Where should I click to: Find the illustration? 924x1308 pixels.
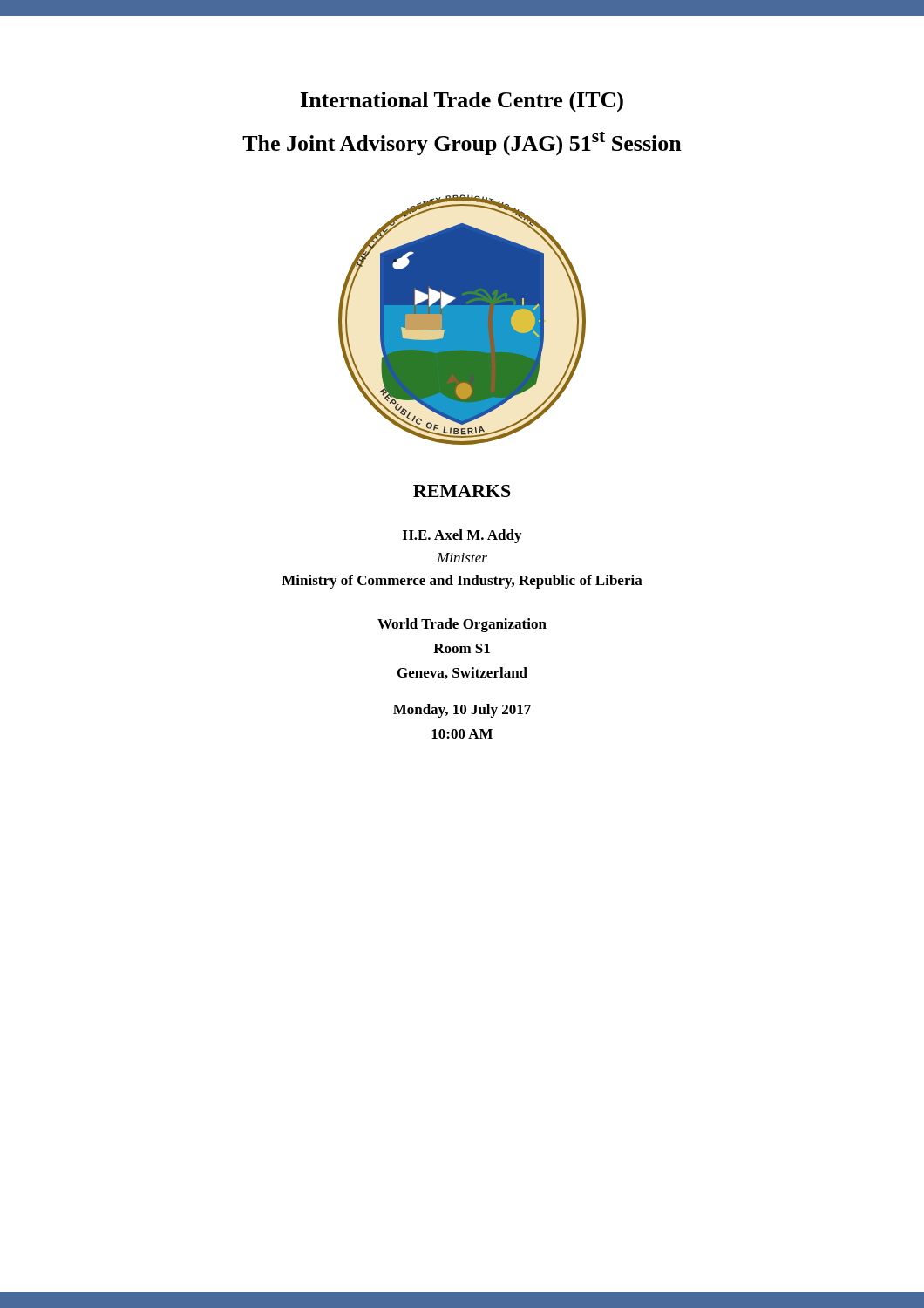tap(462, 322)
